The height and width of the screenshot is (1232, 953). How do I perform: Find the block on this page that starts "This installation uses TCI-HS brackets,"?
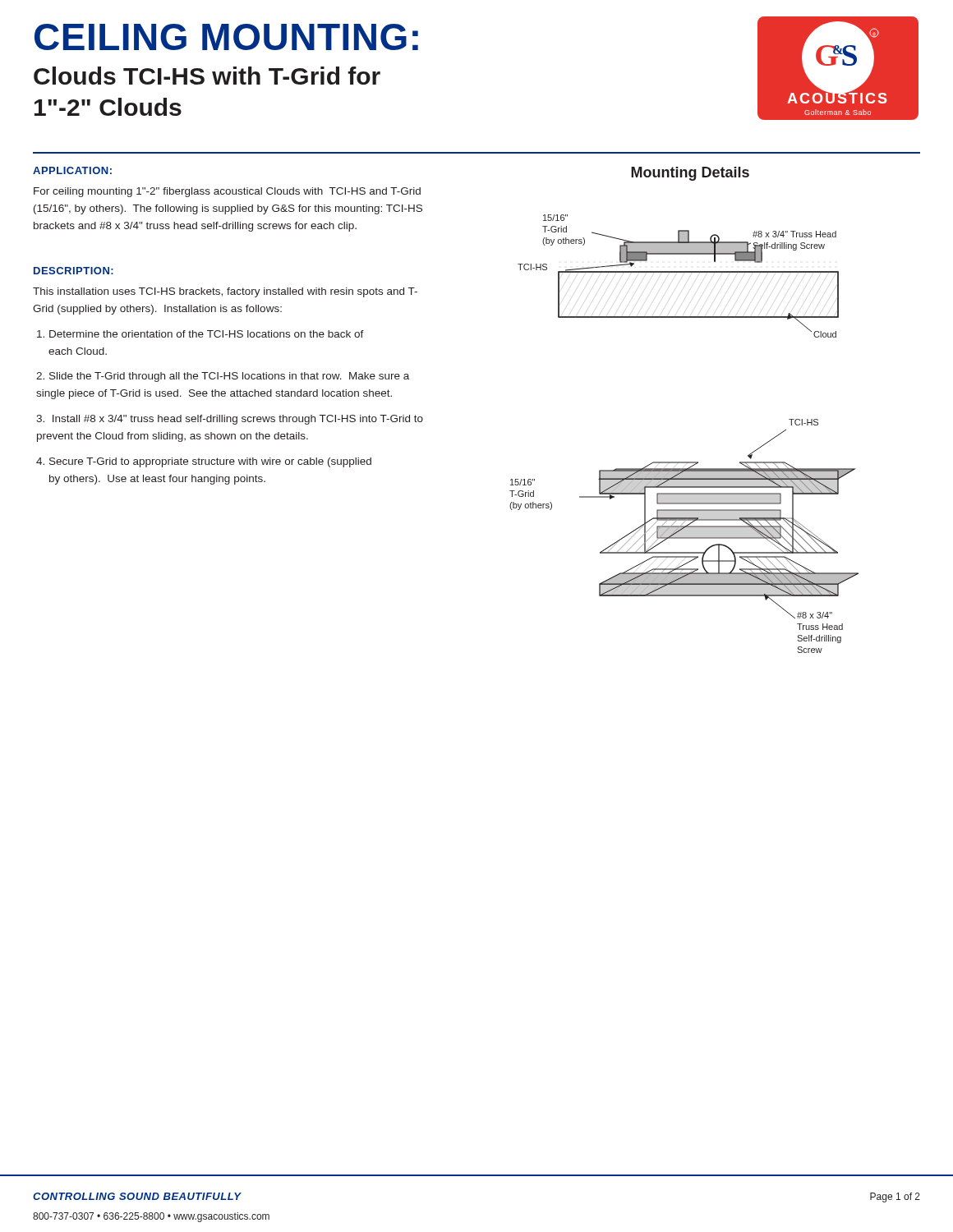pos(225,300)
